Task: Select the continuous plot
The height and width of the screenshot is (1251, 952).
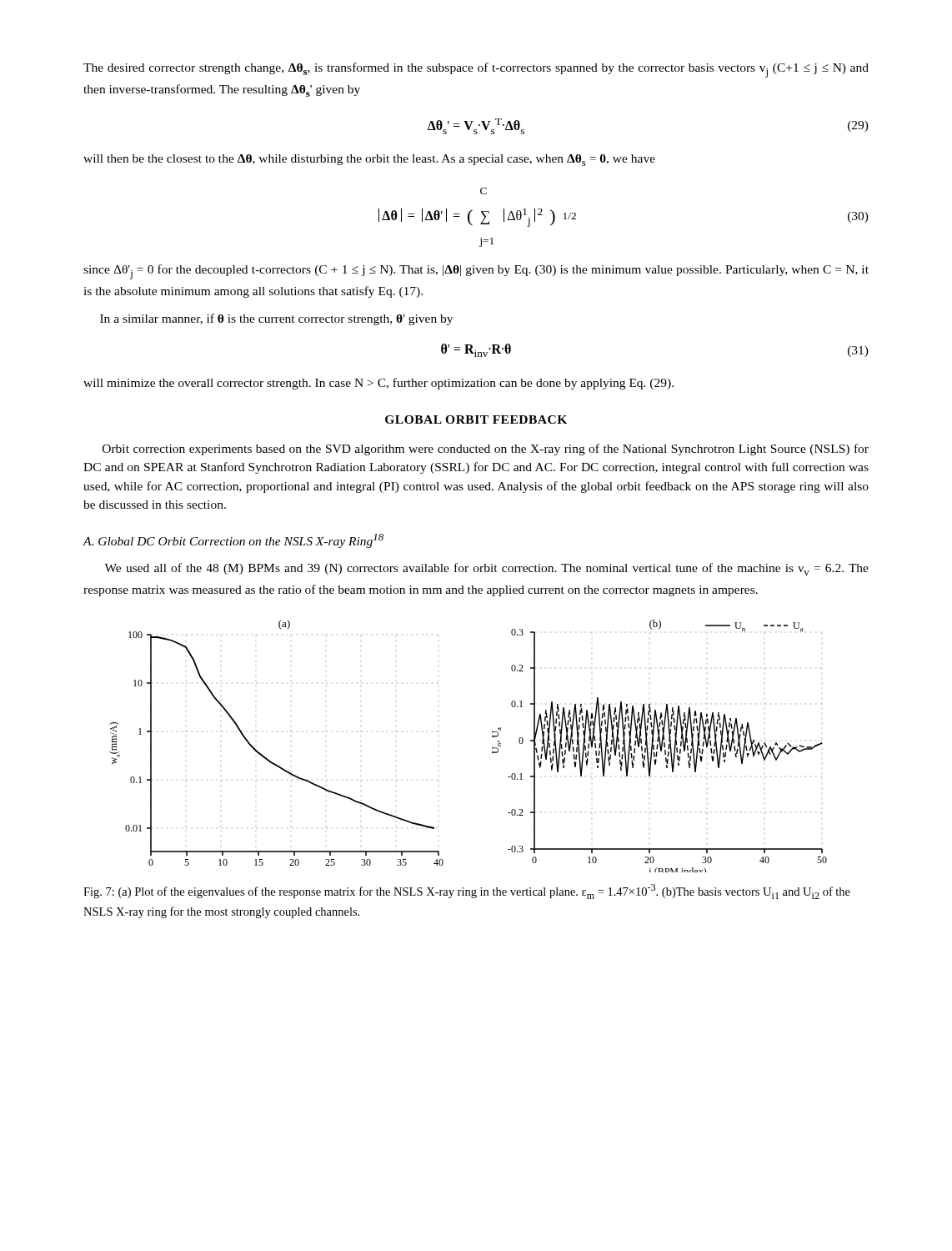Action: tap(284, 743)
